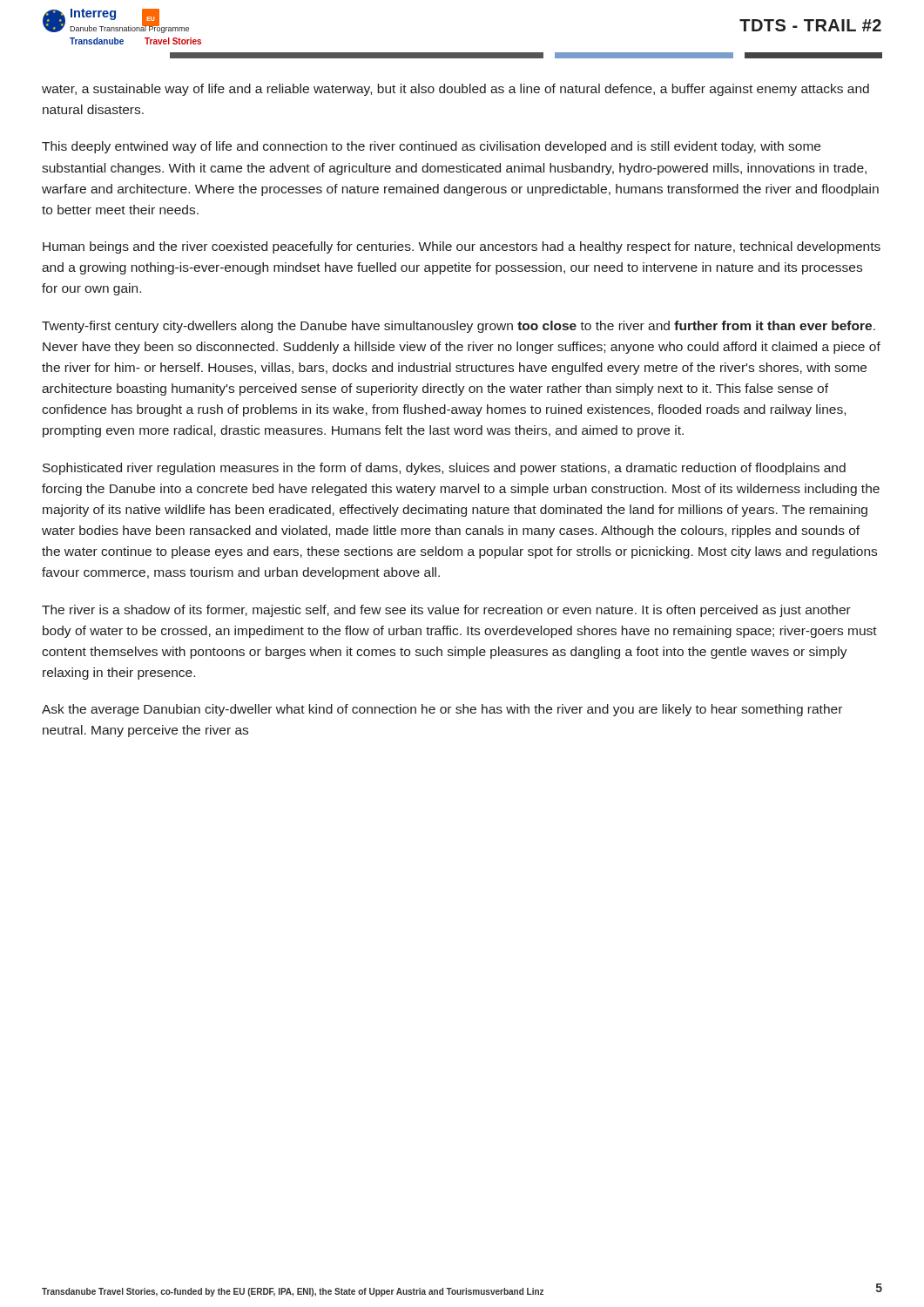Point to the block starting "water, a sustainable way of"
The image size is (924, 1307).
coord(456,99)
